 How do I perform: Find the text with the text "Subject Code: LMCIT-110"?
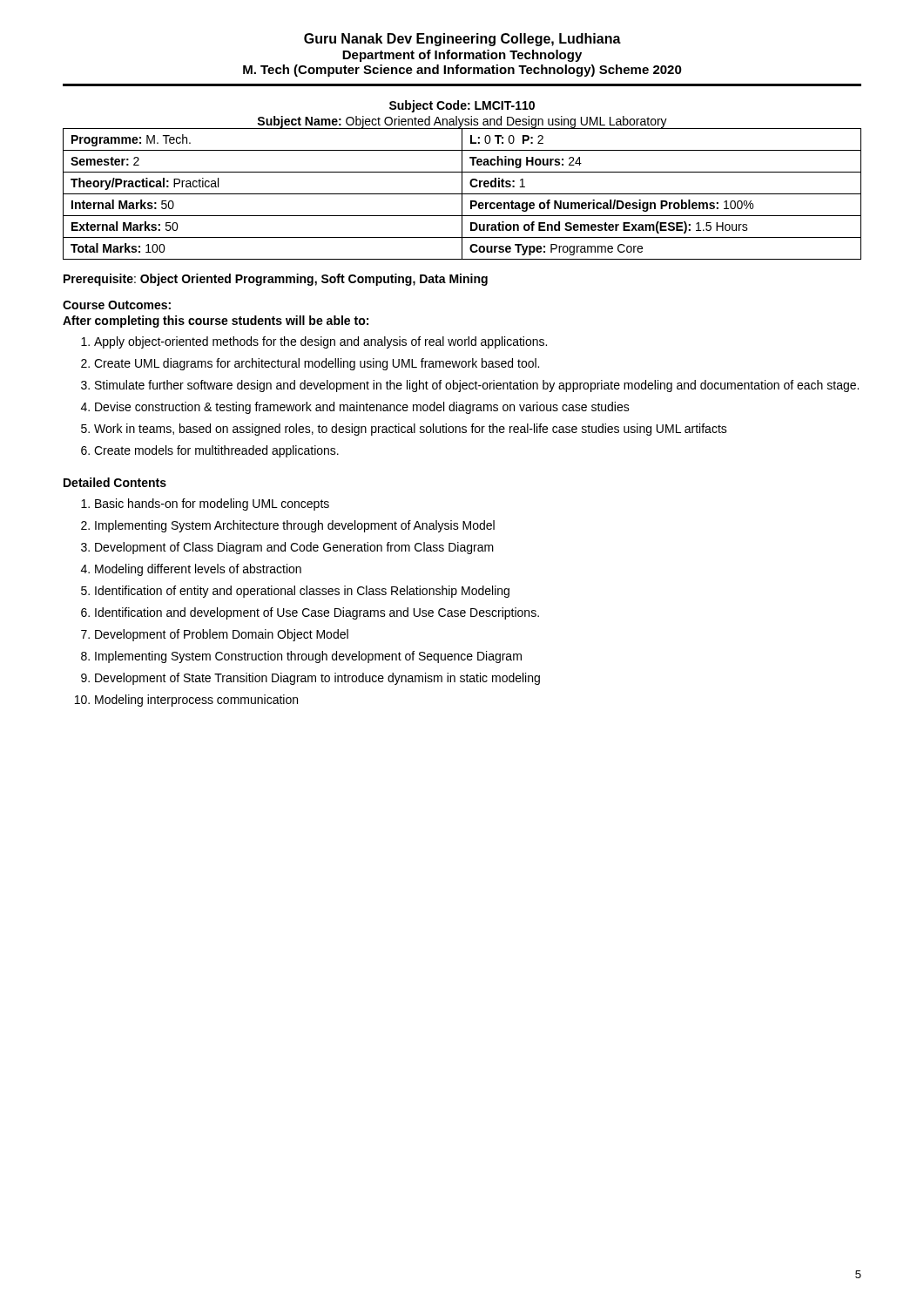462,105
